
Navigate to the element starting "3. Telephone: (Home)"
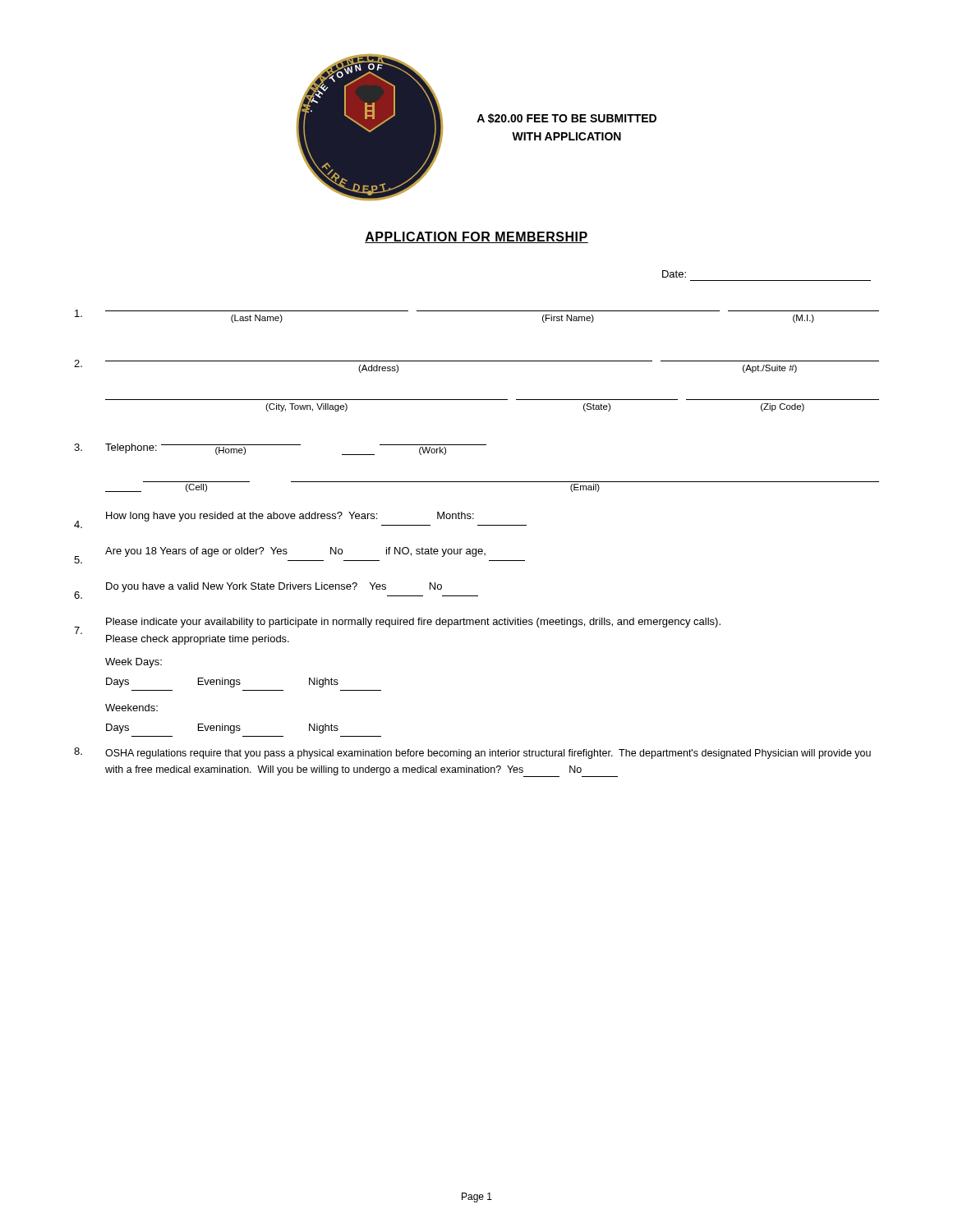click(x=230, y=449)
